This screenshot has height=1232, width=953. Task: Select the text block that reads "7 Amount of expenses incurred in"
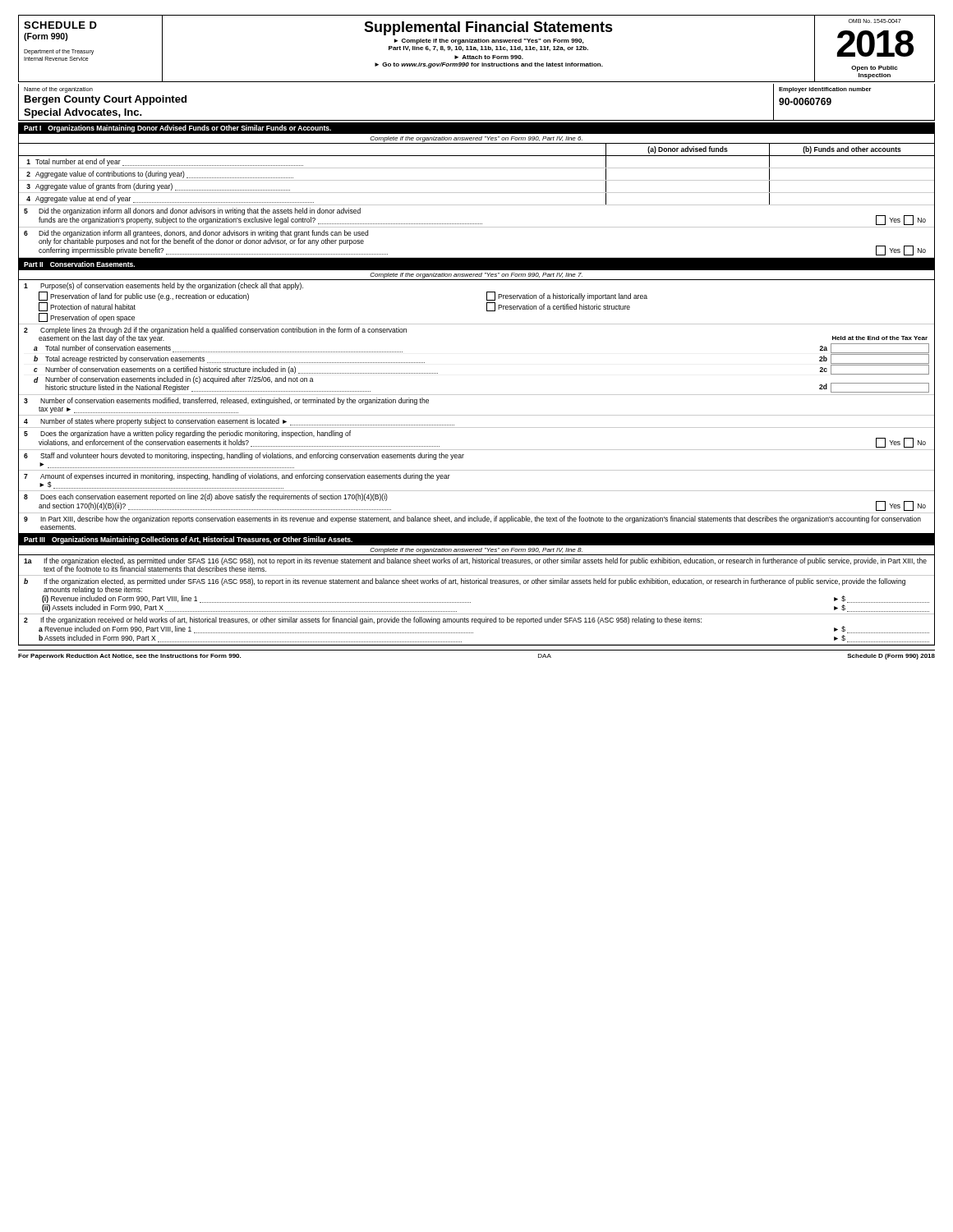pos(476,481)
